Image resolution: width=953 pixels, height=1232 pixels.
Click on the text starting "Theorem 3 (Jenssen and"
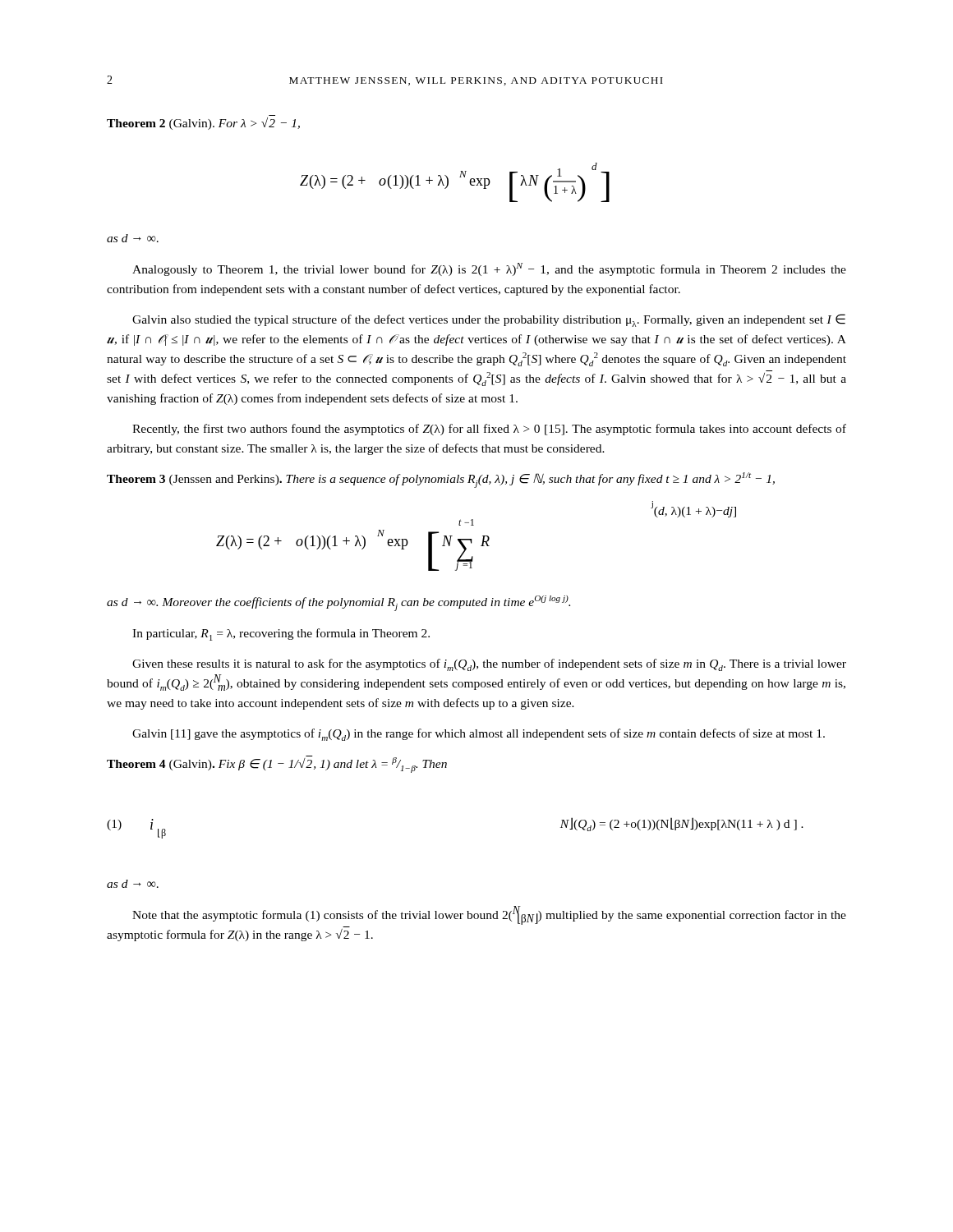click(x=441, y=479)
